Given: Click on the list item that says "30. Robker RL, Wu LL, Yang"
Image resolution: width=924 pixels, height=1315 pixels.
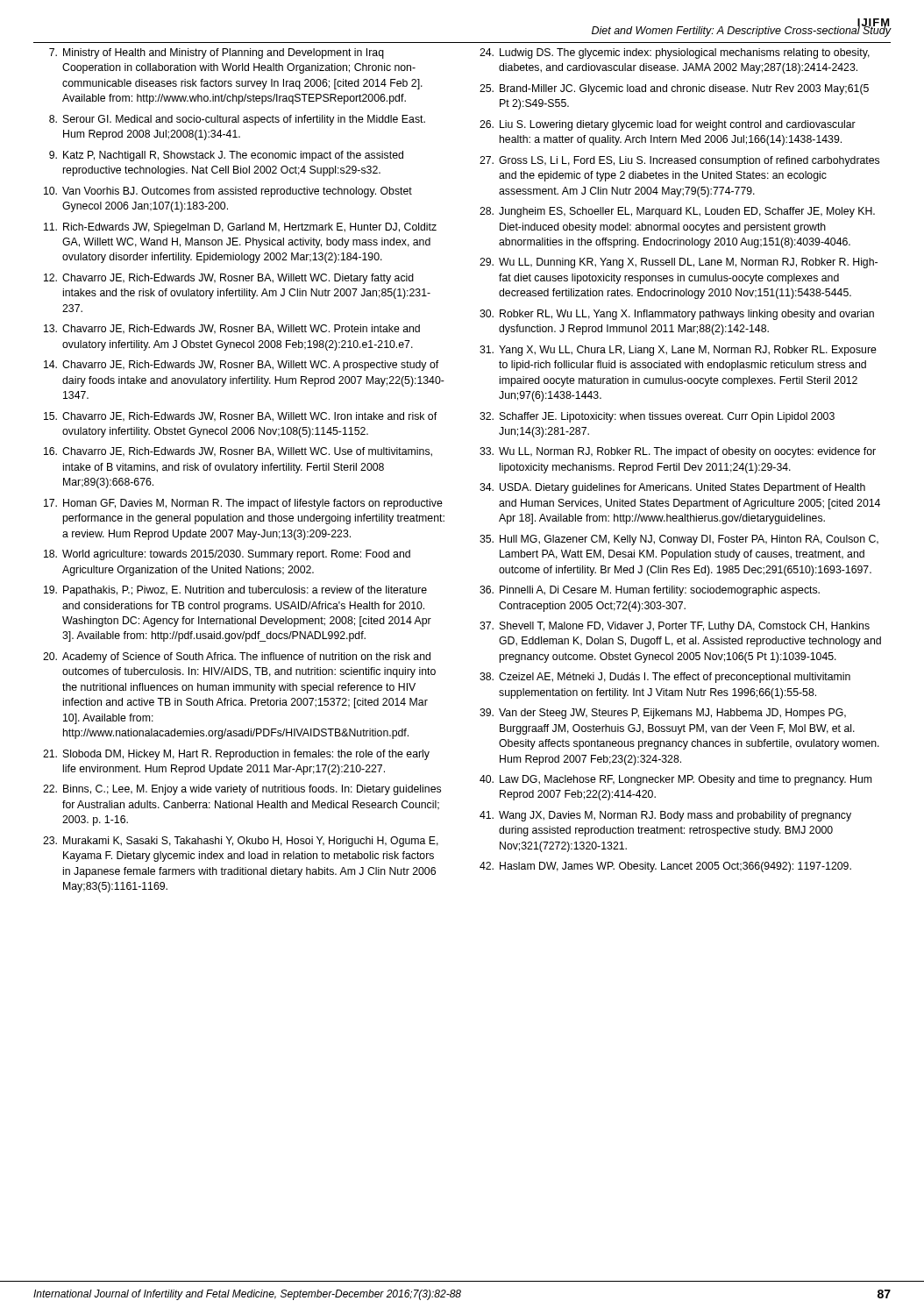Looking at the screenshot, I should coord(676,322).
